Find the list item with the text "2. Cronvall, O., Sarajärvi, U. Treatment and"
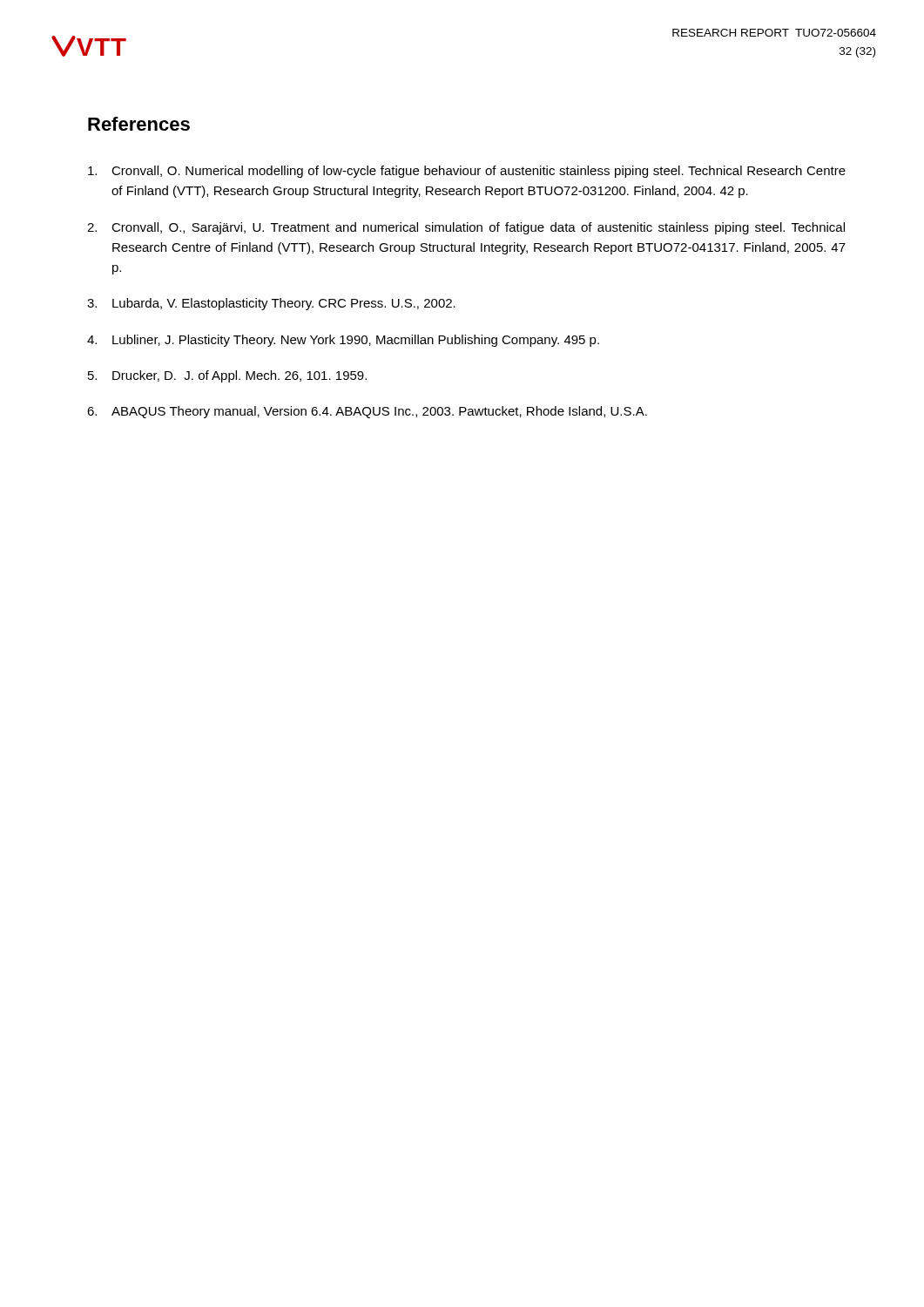Viewport: 924px width, 1307px height. pos(466,247)
